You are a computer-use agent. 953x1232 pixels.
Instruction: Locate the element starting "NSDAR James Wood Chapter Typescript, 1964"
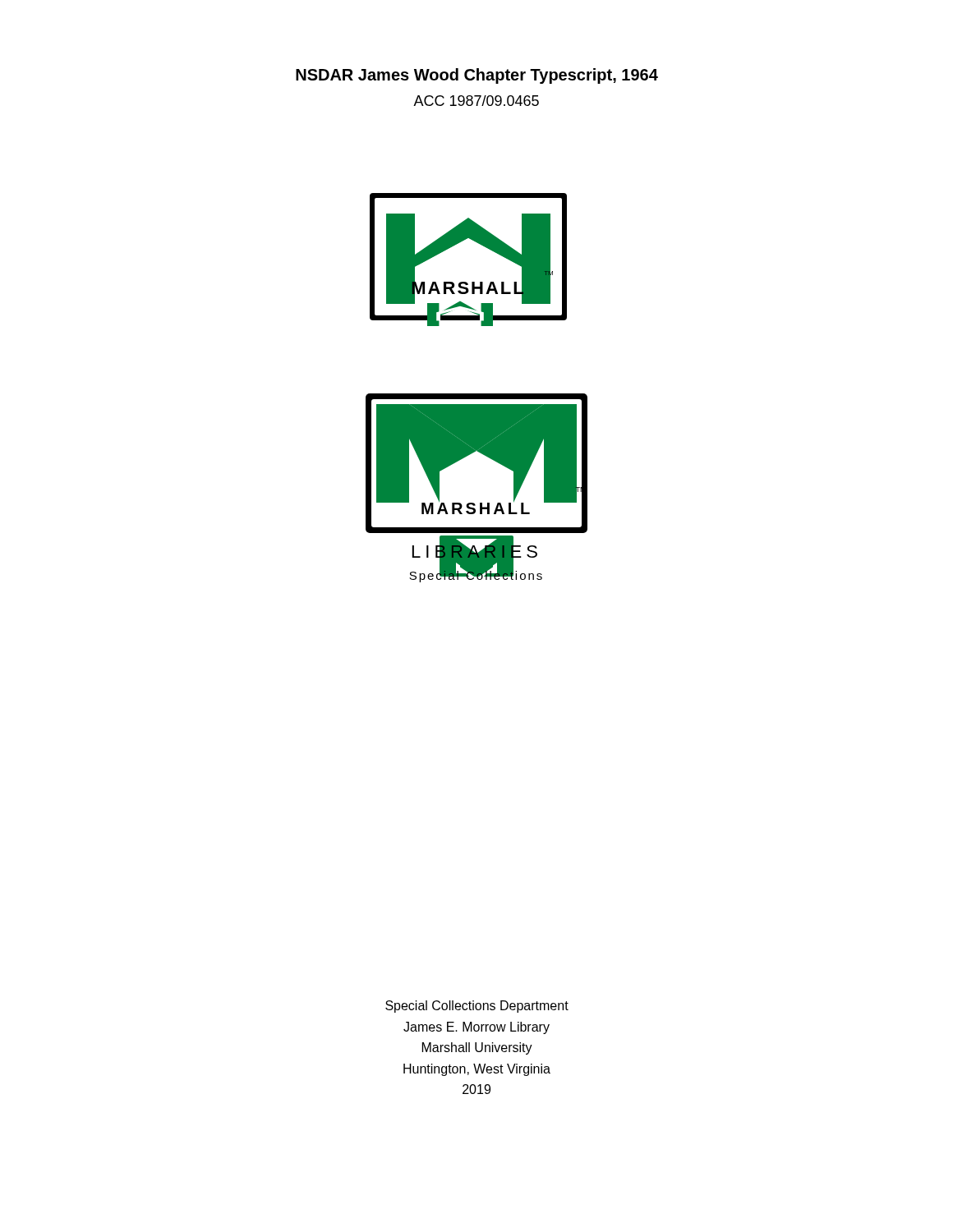[x=476, y=75]
